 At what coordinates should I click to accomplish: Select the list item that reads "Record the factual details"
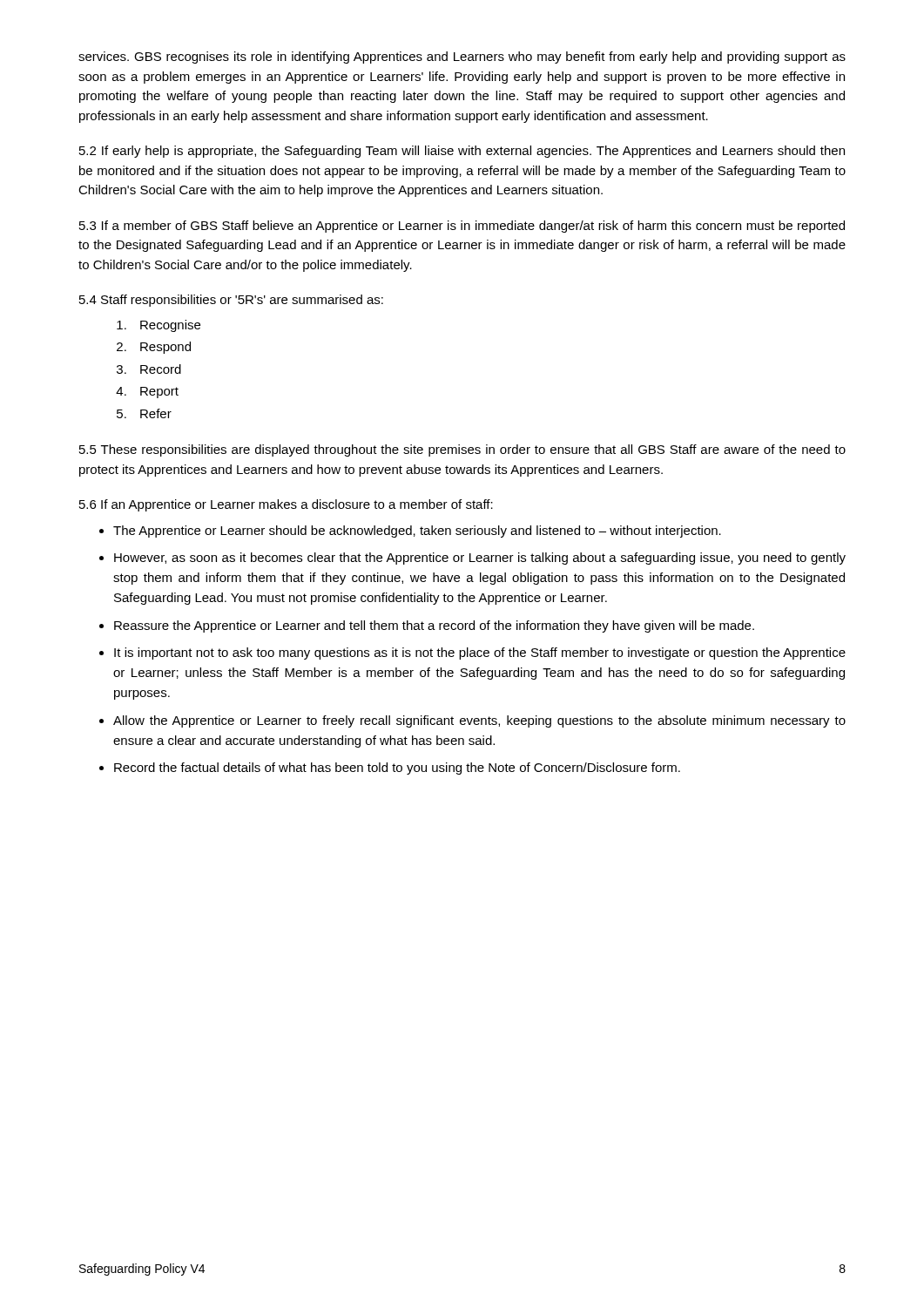click(x=397, y=767)
